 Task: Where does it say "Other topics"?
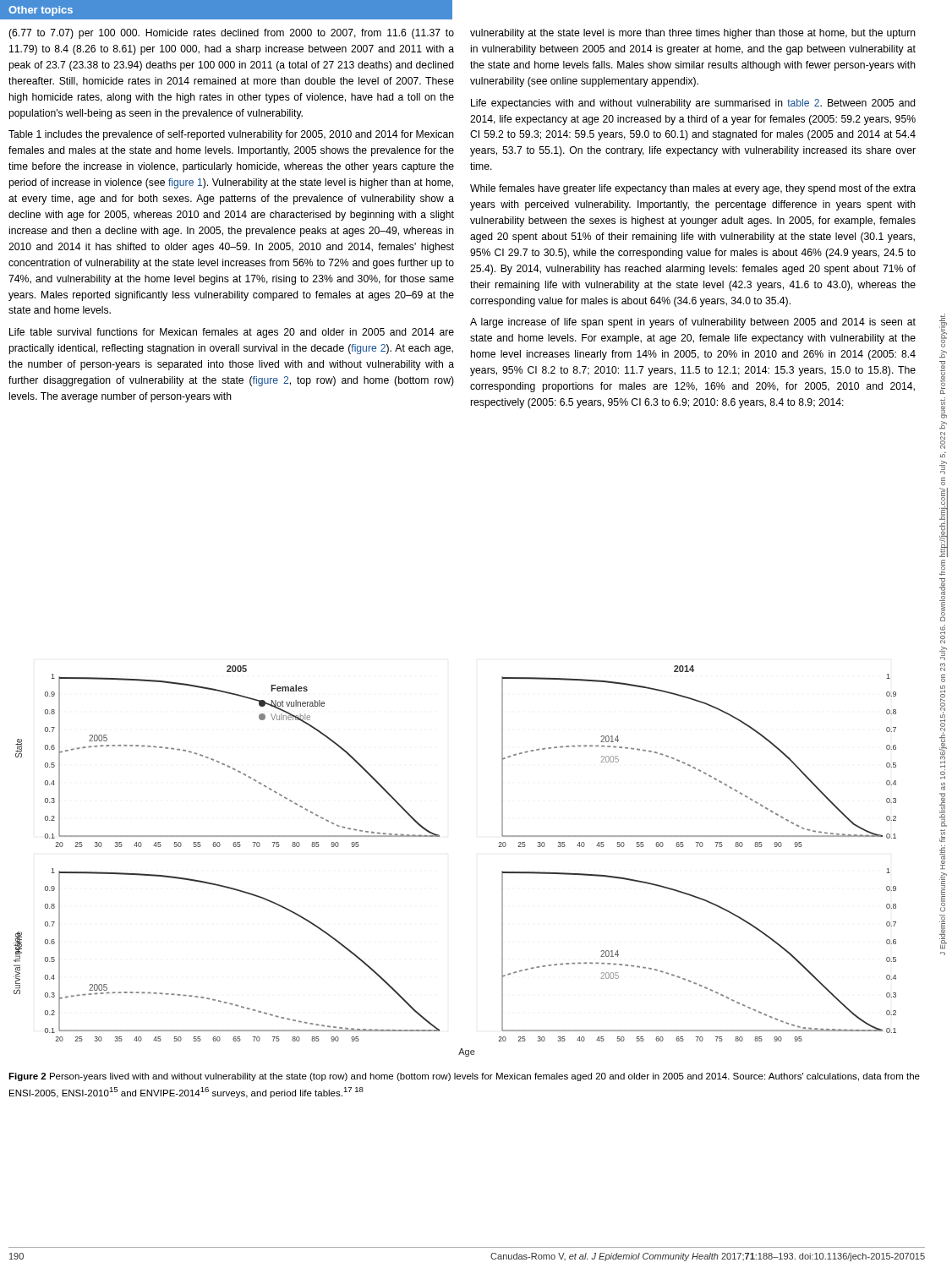[x=41, y=10]
